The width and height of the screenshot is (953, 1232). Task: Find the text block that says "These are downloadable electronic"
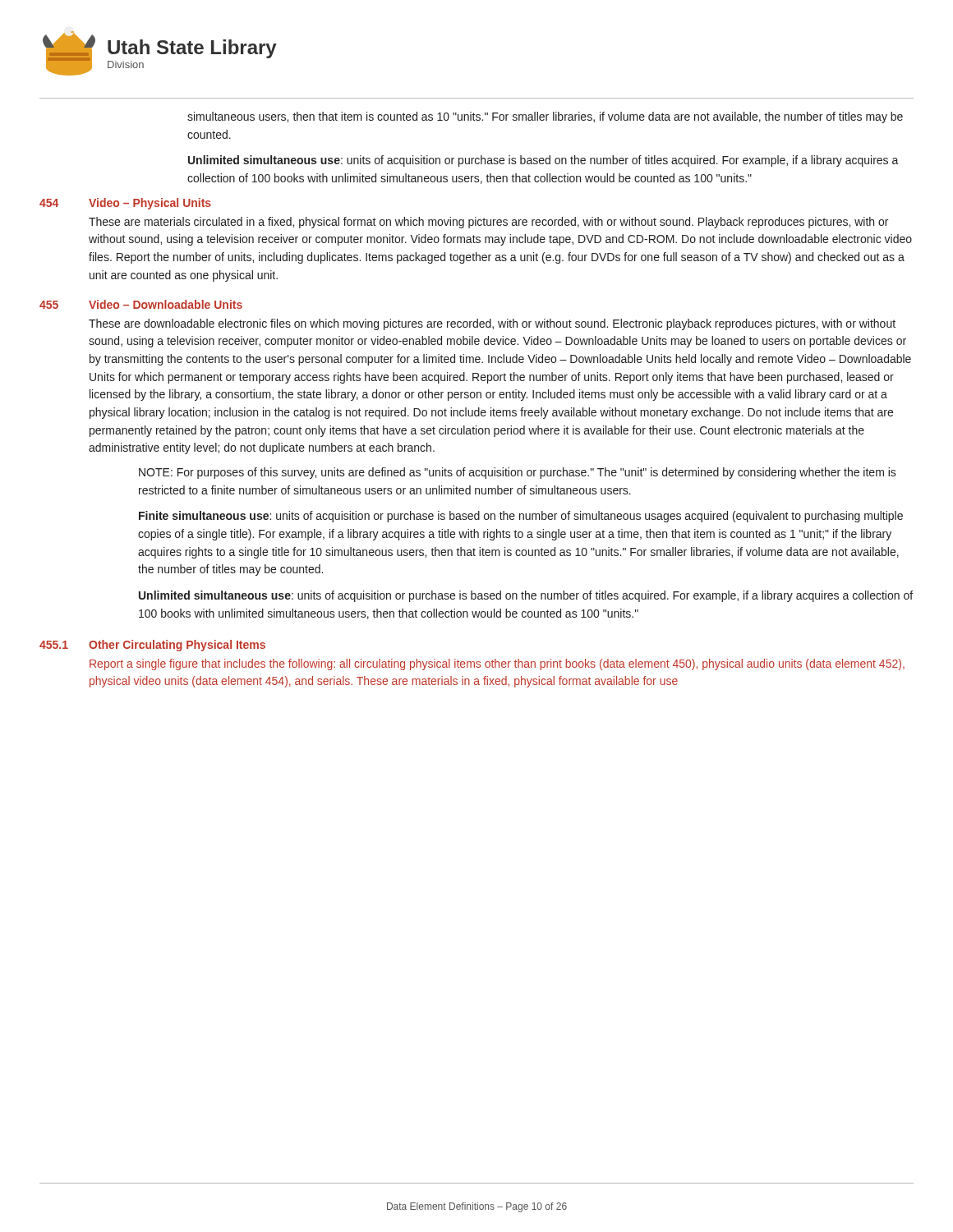click(x=501, y=386)
